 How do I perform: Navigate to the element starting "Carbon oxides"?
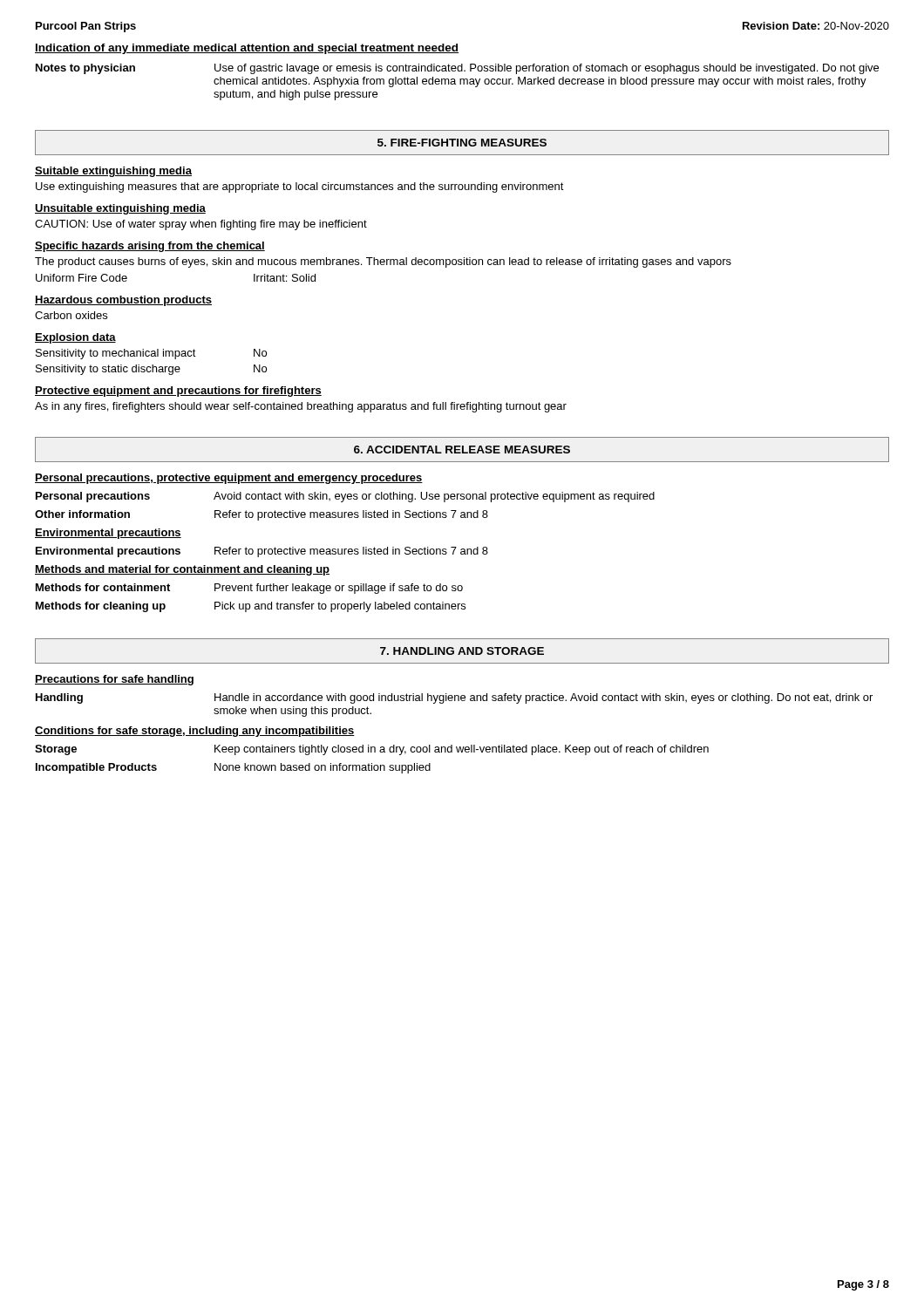tap(71, 315)
